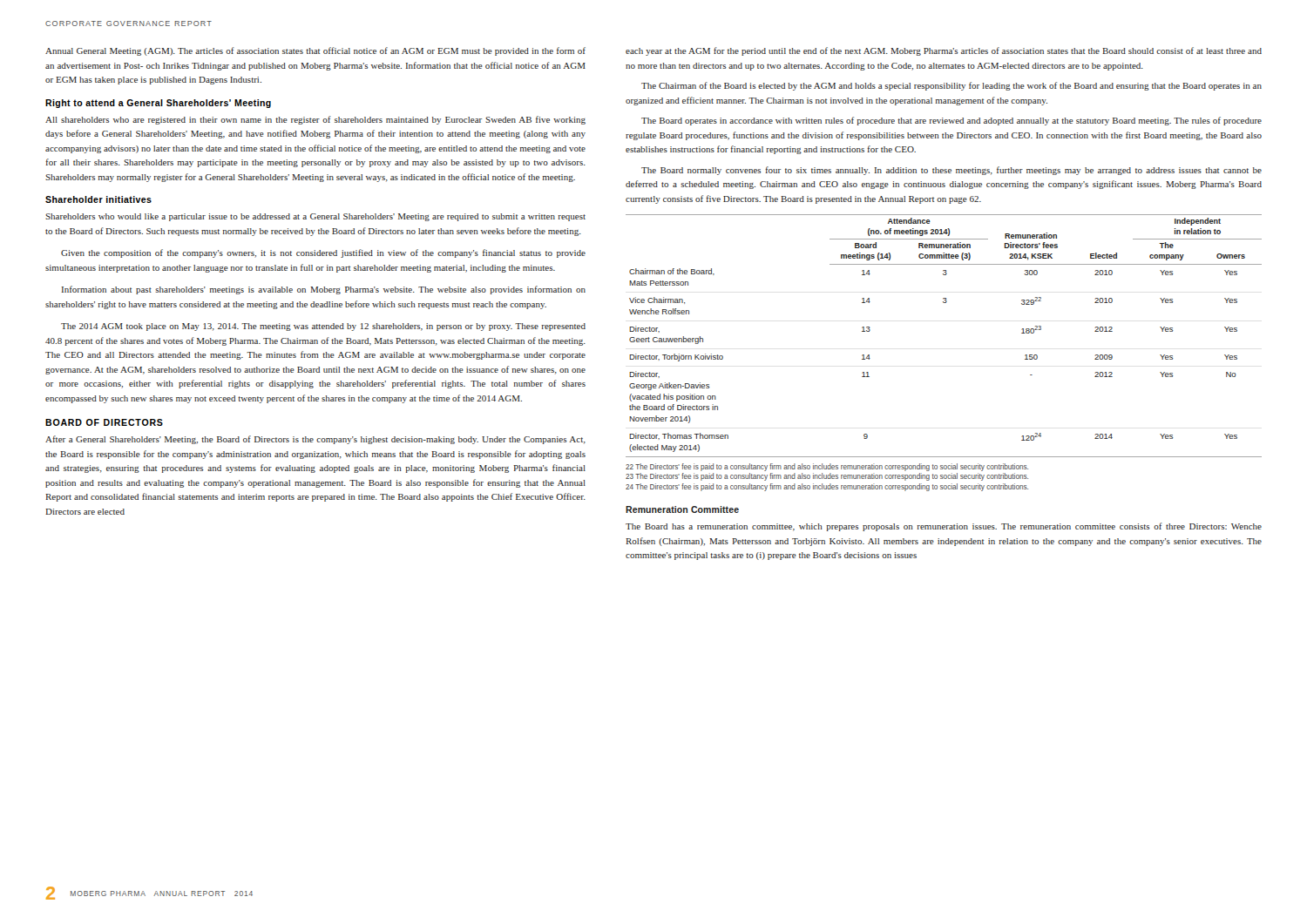The width and height of the screenshot is (1307, 924).
Task: Locate the block of text that opens with "The Board normally convenes four to"
Action: [944, 184]
